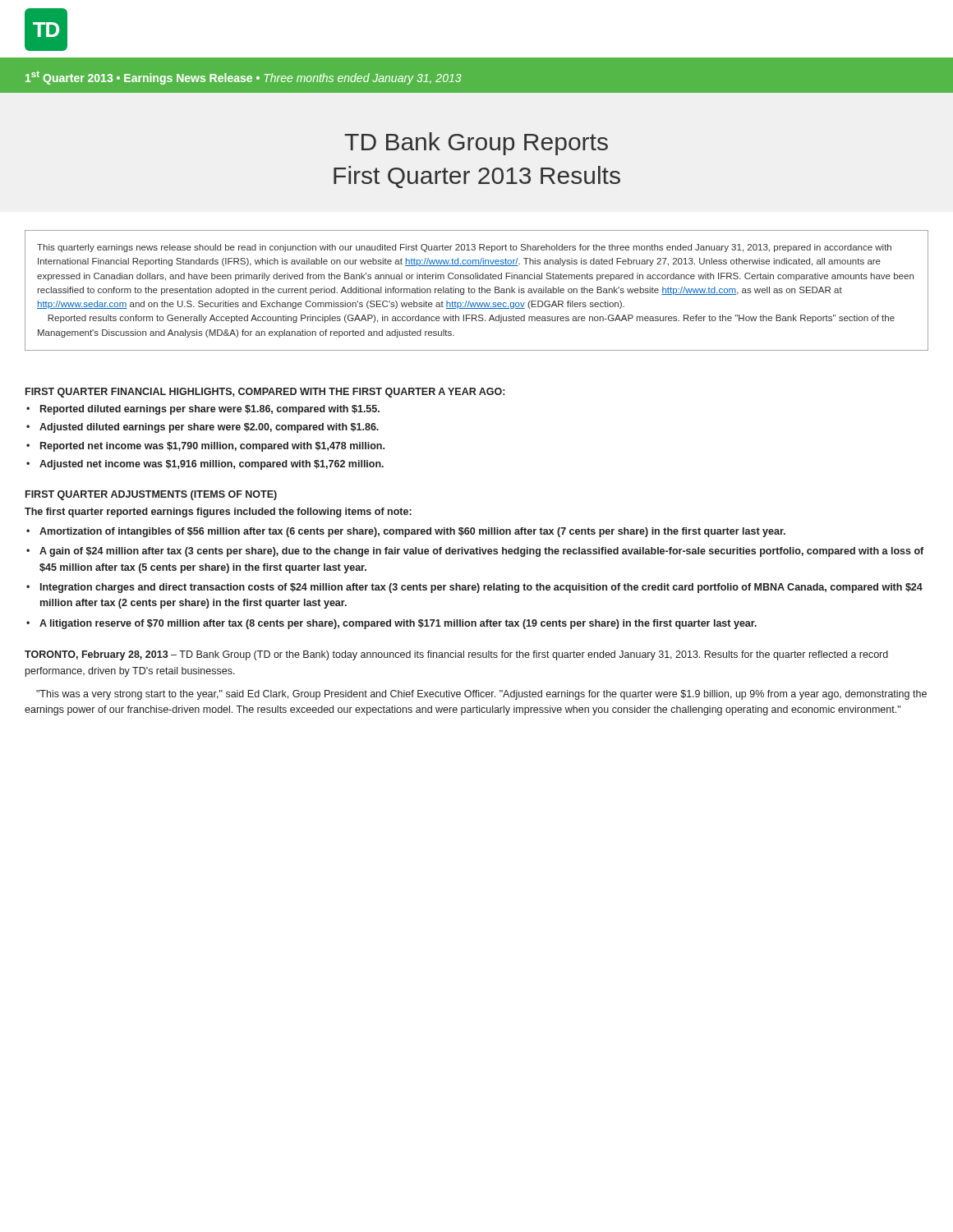The height and width of the screenshot is (1232, 953).
Task: Where does it say "FIRST QUARTER ADJUSTMENTS (ITEMS OF NOTE)"?
Action: tap(151, 494)
